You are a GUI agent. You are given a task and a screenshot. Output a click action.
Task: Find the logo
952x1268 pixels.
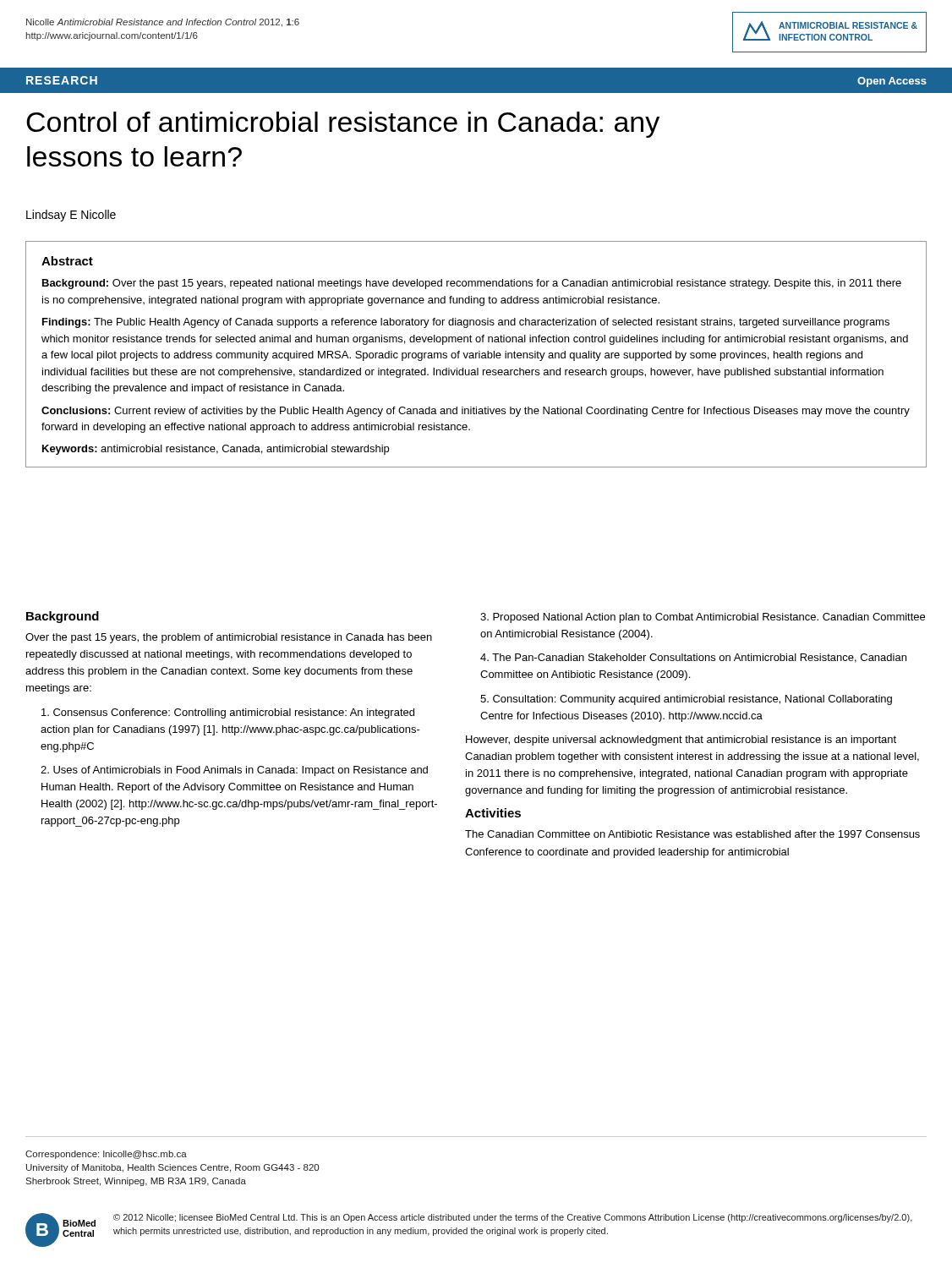[x=829, y=32]
